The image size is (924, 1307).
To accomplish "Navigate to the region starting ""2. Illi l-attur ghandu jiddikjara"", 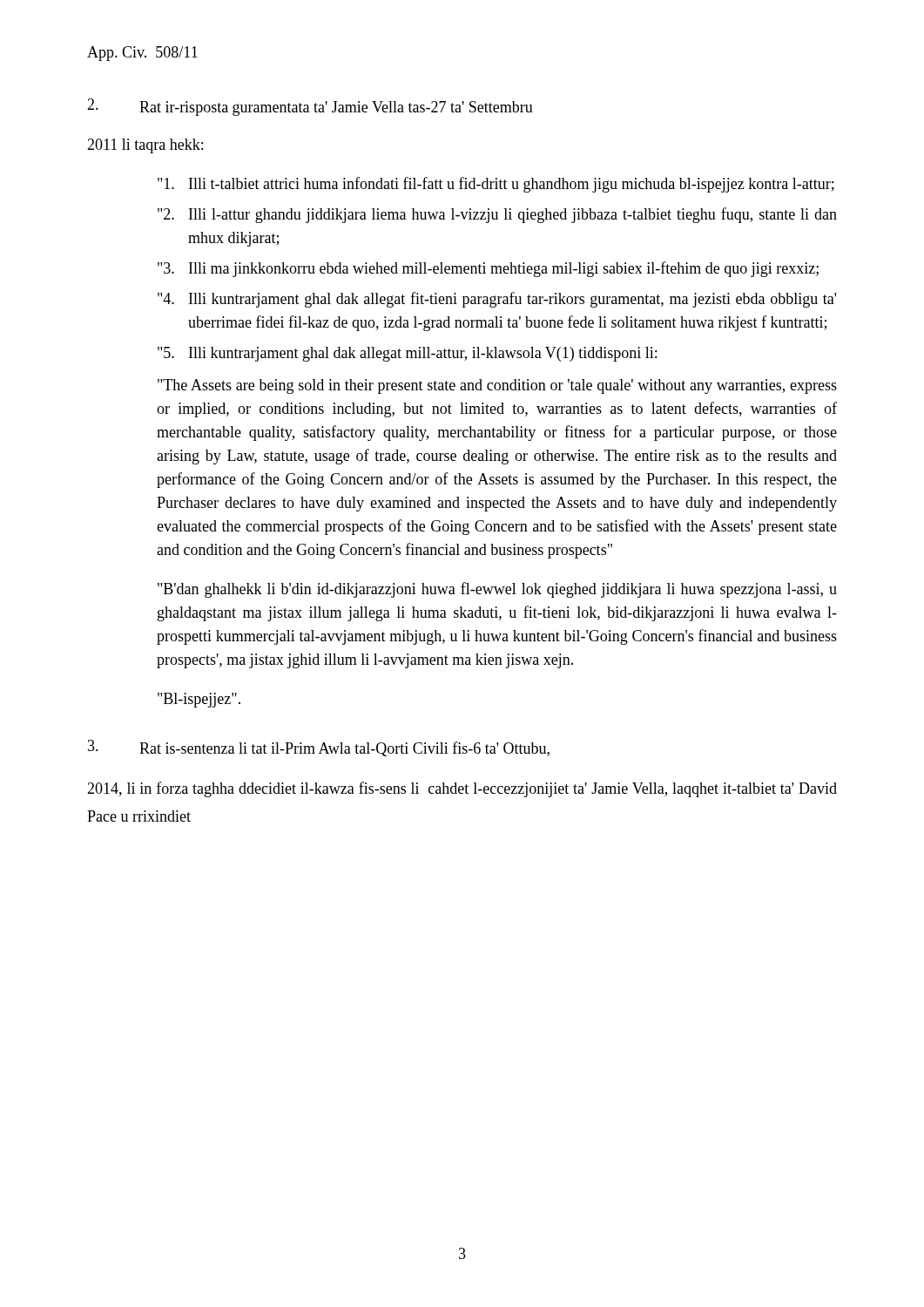I will 497,227.
